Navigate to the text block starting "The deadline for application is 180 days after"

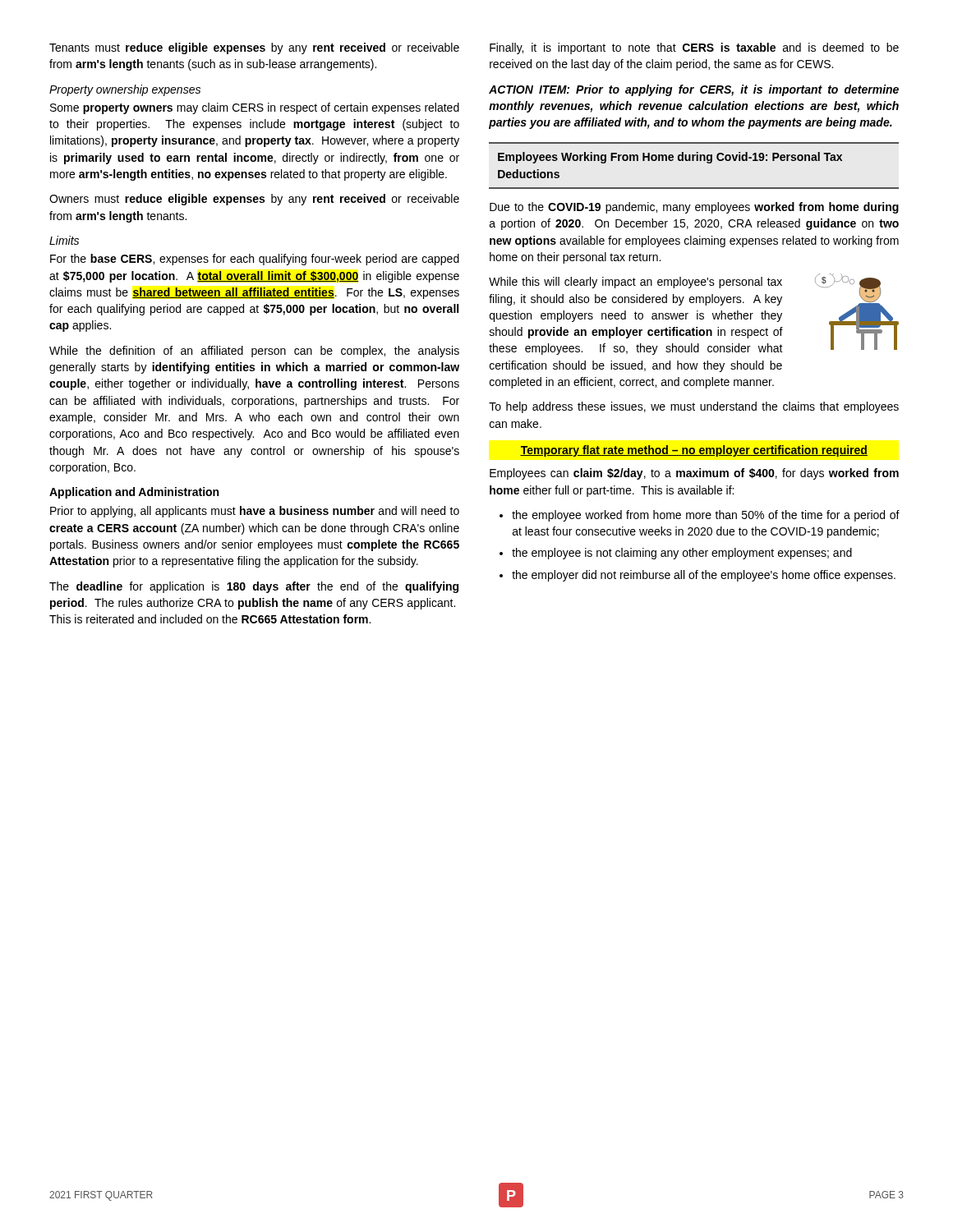(x=254, y=603)
